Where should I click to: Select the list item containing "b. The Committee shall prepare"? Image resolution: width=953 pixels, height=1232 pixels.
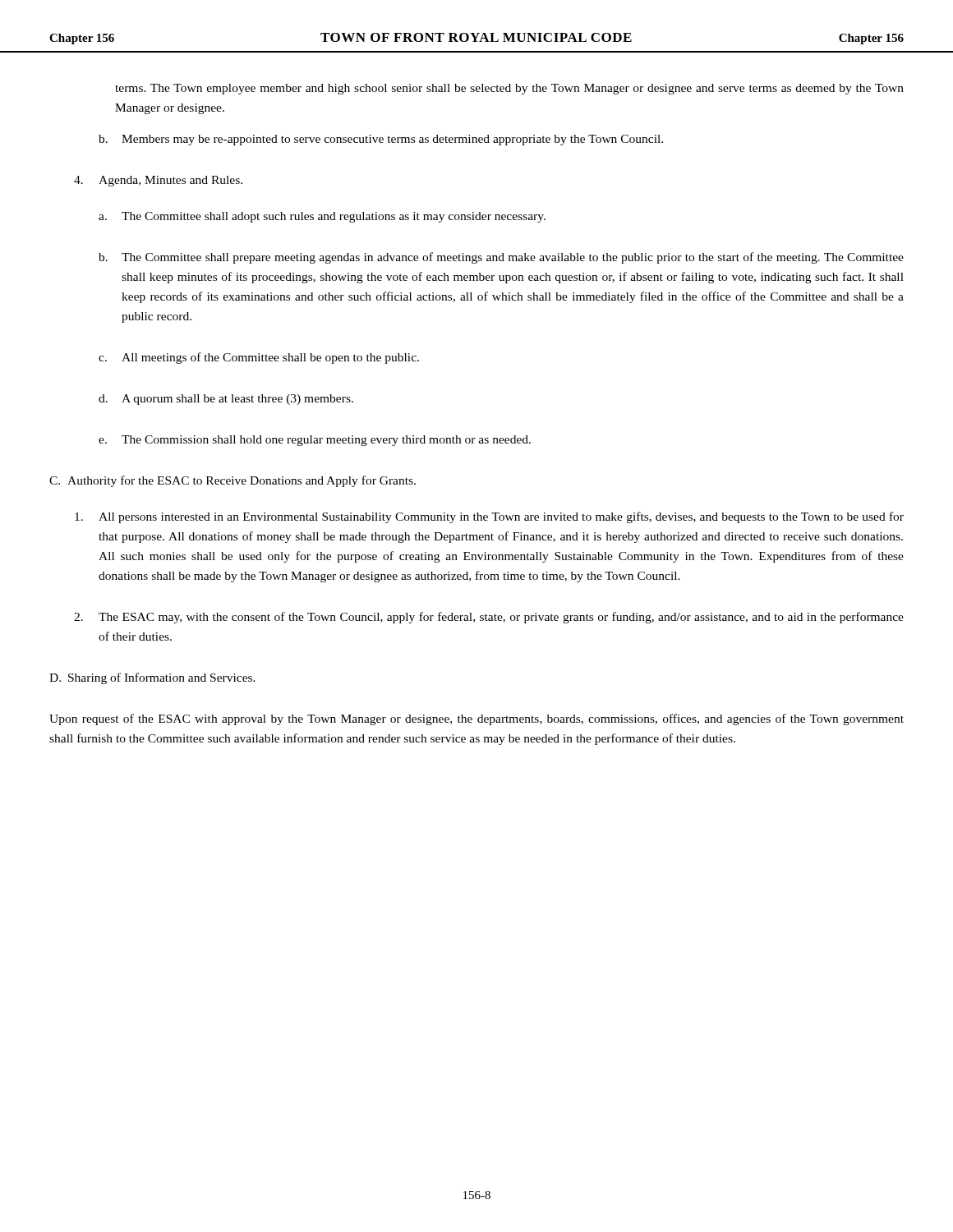[x=501, y=287]
